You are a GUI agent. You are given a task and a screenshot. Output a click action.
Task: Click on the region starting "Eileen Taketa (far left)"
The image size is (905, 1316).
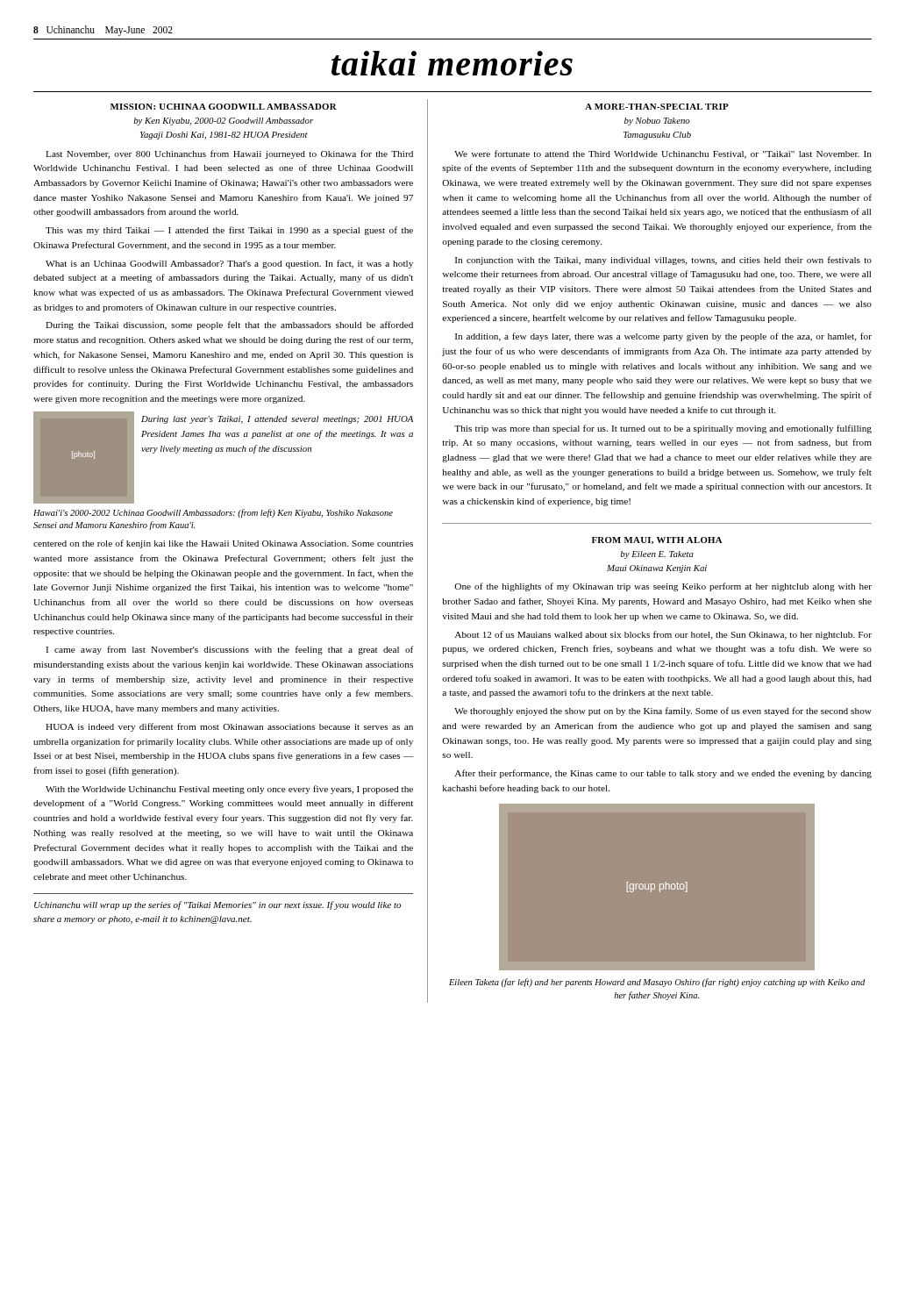(657, 989)
